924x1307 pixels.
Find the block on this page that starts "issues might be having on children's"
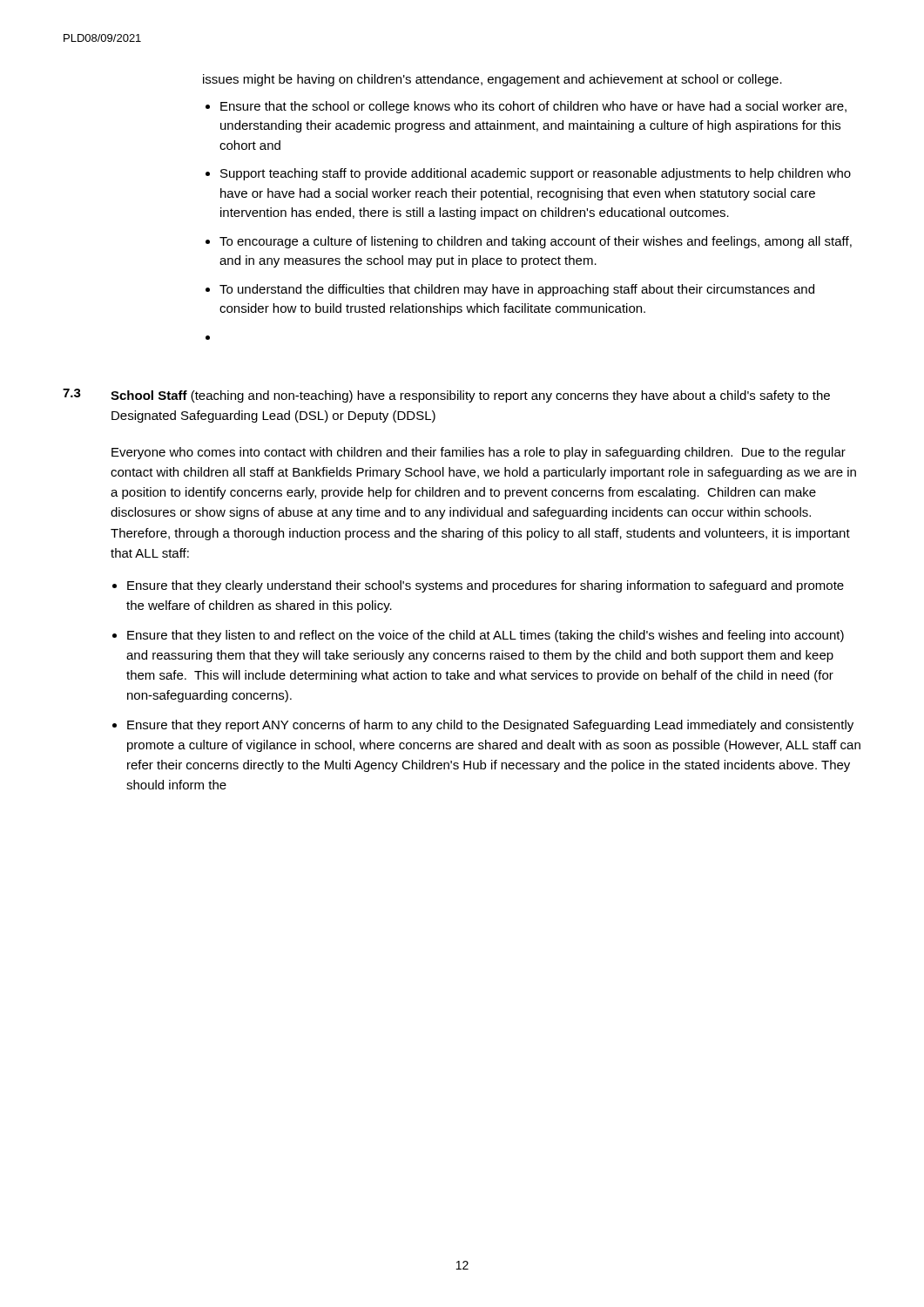click(x=492, y=79)
